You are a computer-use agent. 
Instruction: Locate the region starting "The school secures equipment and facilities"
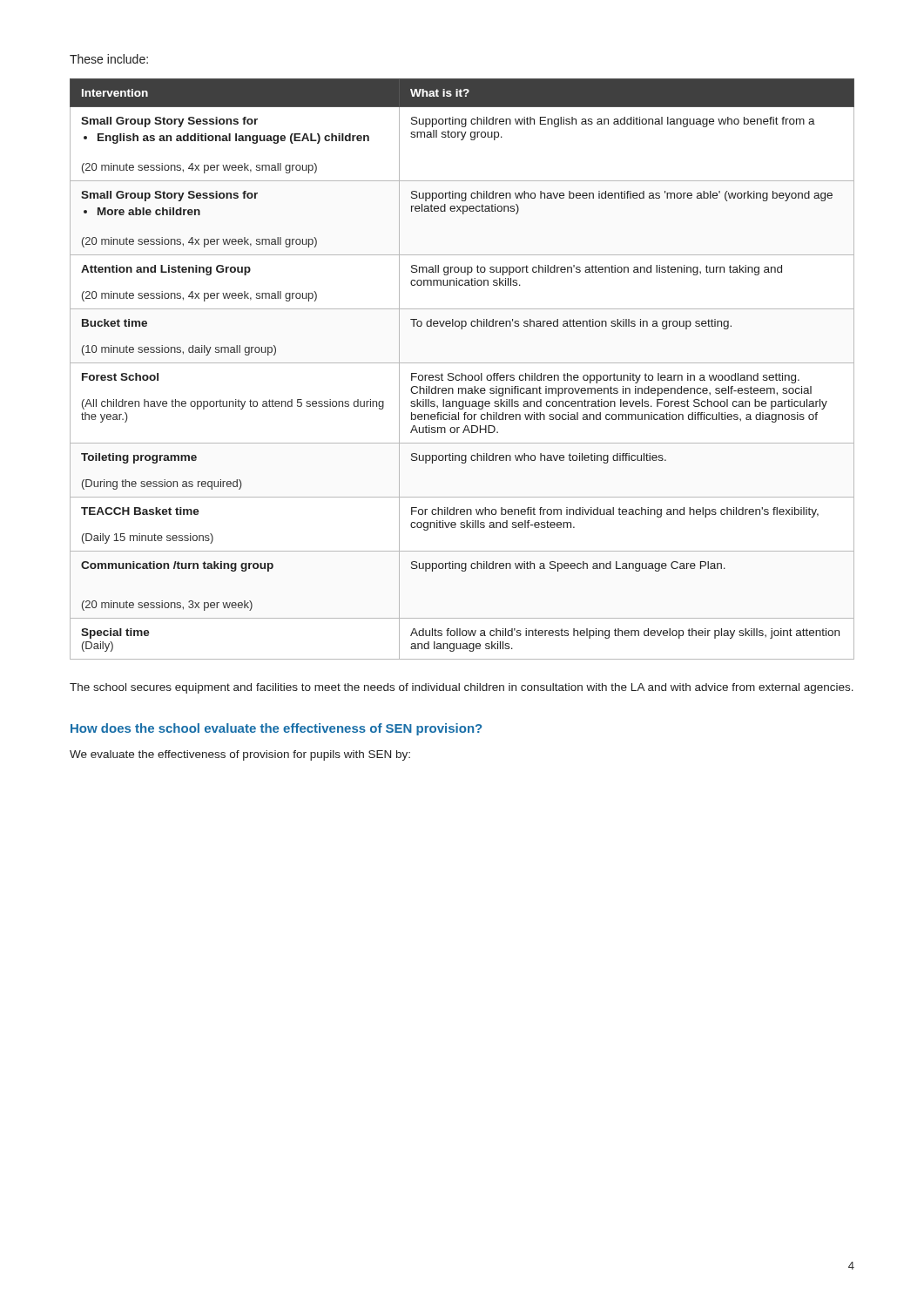pos(462,687)
